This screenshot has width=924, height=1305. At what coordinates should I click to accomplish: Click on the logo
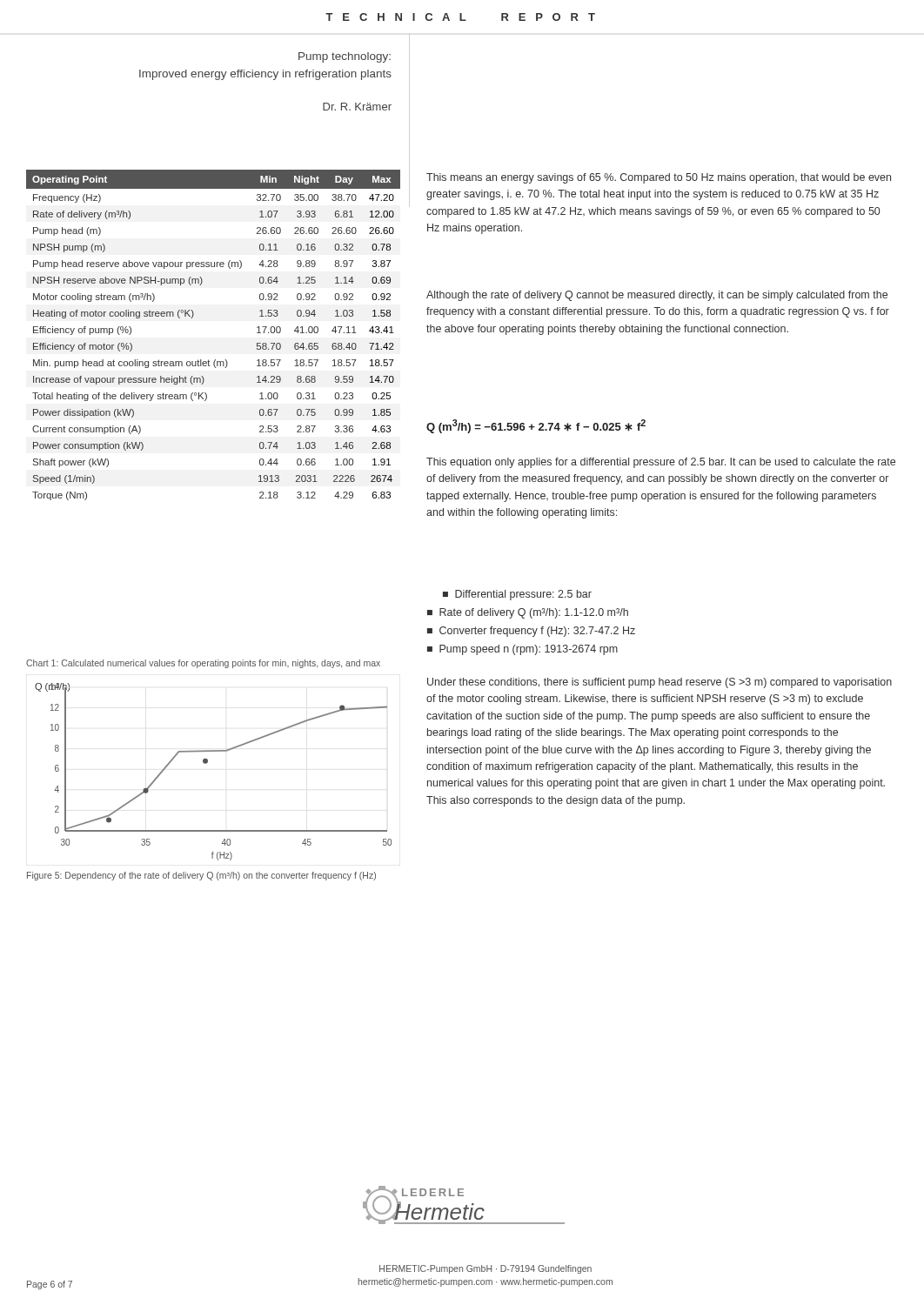[x=462, y=1204]
